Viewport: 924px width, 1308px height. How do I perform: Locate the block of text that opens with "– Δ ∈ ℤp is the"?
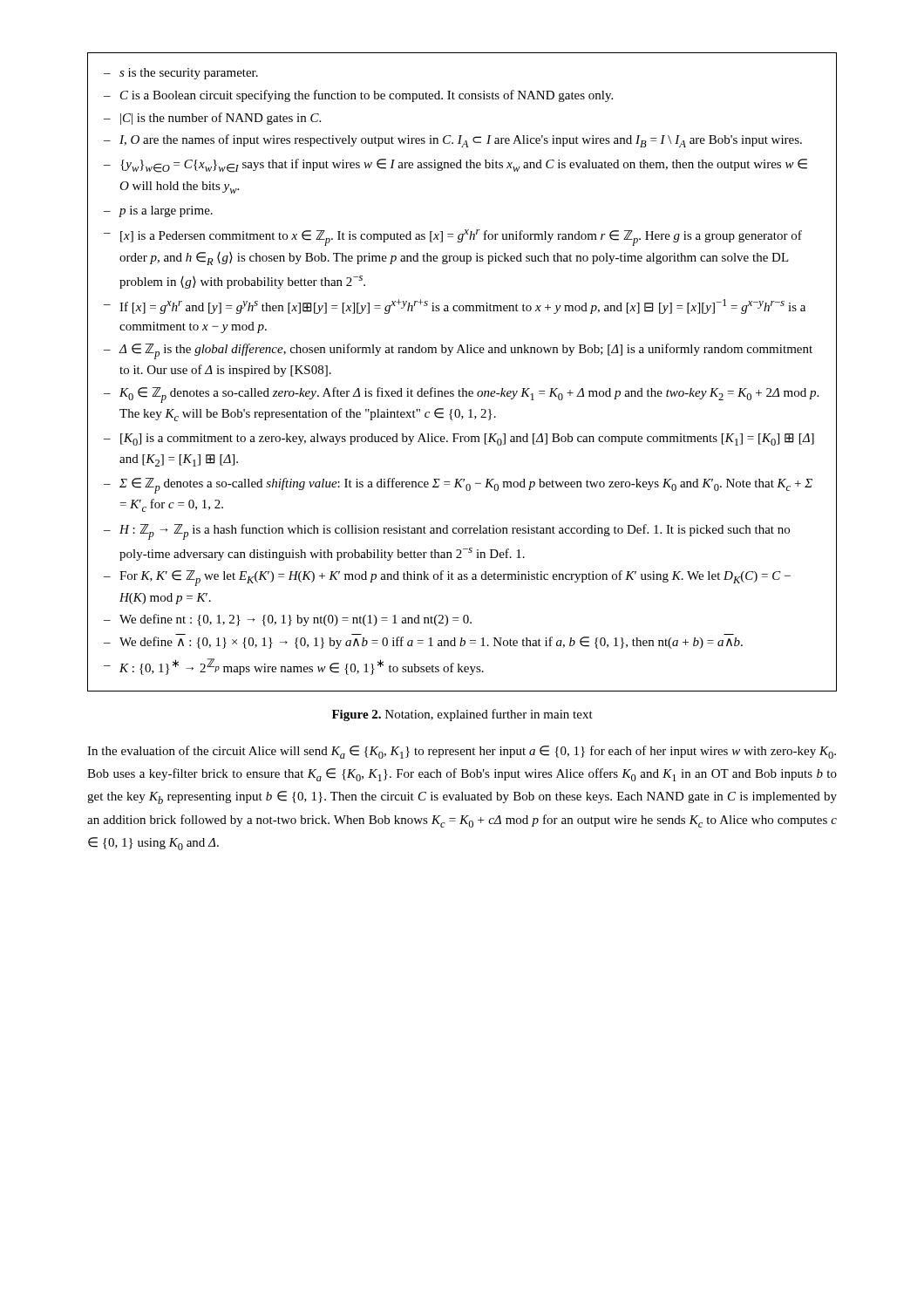462,360
